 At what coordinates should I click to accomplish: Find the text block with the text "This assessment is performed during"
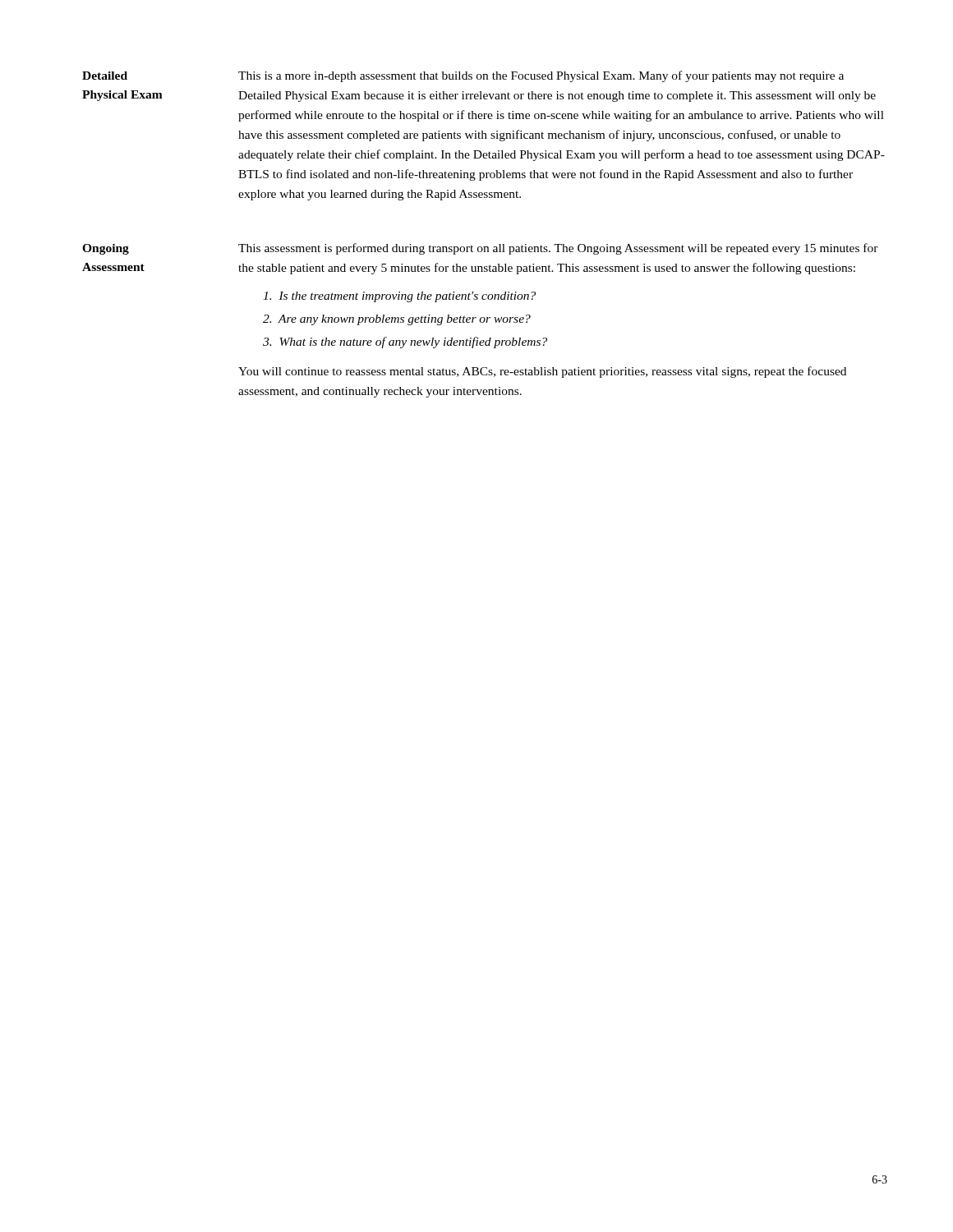coord(563,258)
